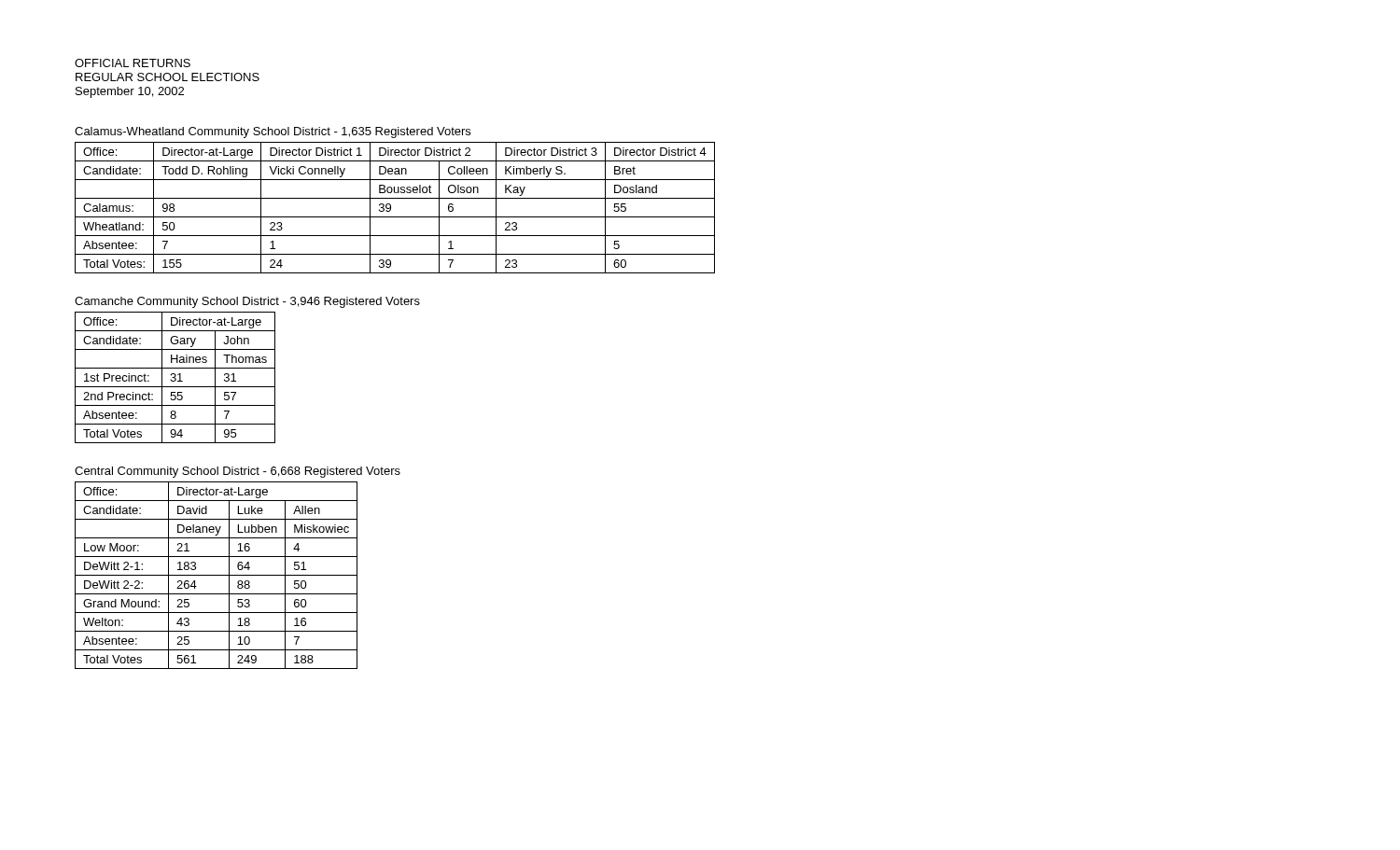Image resolution: width=1400 pixels, height=850 pixels.
Task: Find the caption on this page that starts "Camanche Community School District - 3,946 Registered"
Action: pos(247,301)
